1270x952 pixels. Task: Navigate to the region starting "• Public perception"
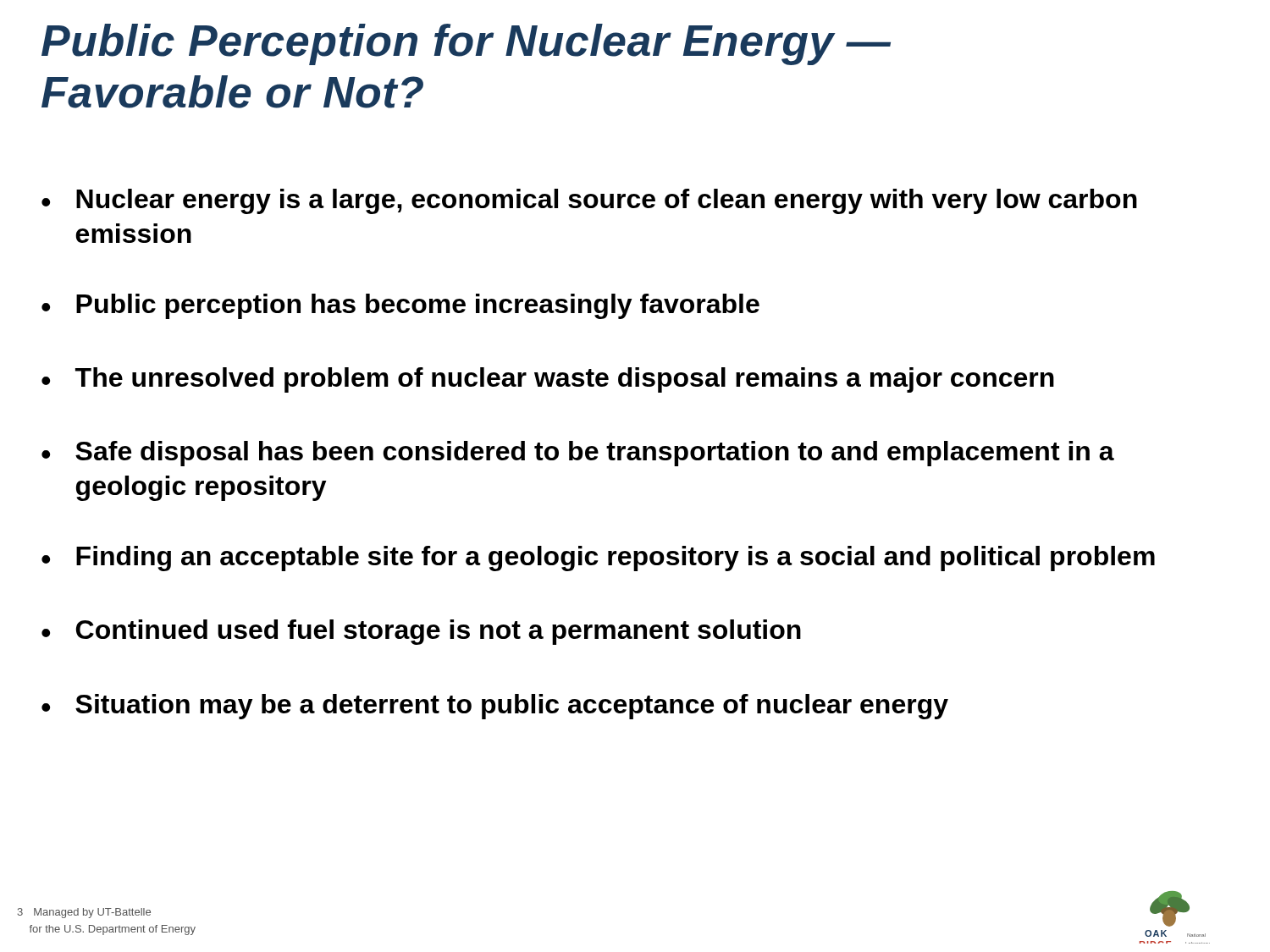400,306
